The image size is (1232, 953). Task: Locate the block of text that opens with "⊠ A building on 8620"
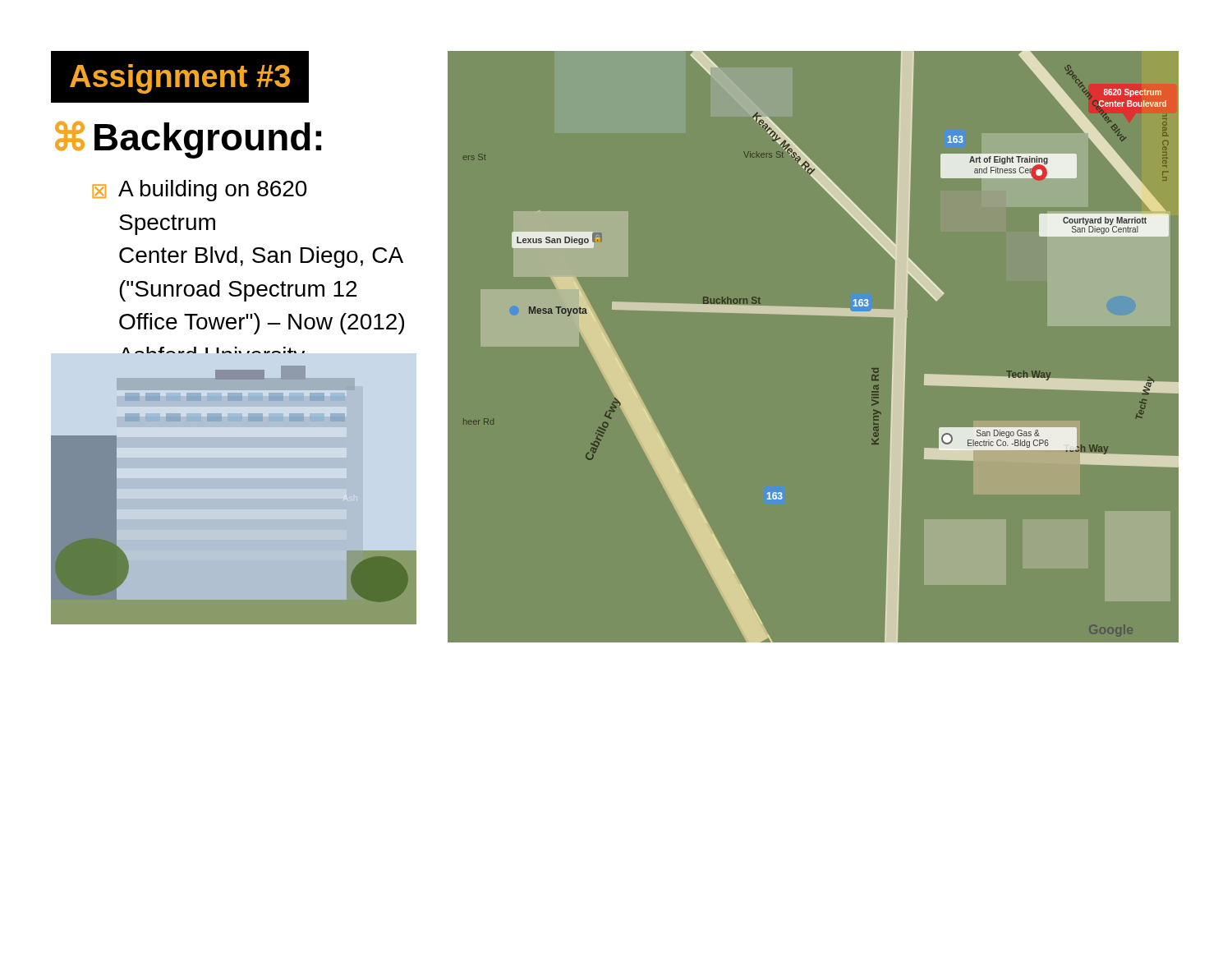pos(250,273)
